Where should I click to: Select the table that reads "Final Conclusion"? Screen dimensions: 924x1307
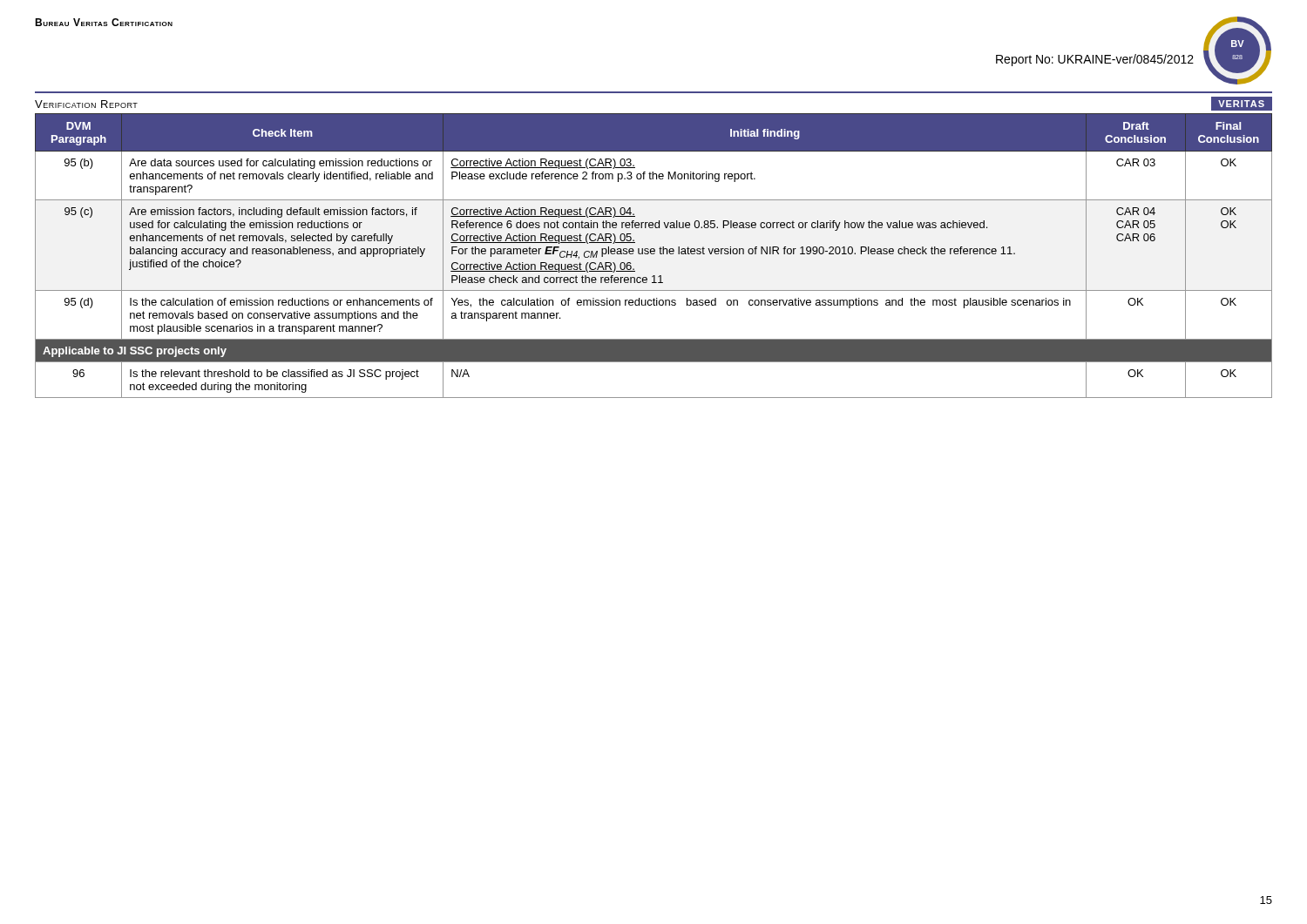click(654, 255)
